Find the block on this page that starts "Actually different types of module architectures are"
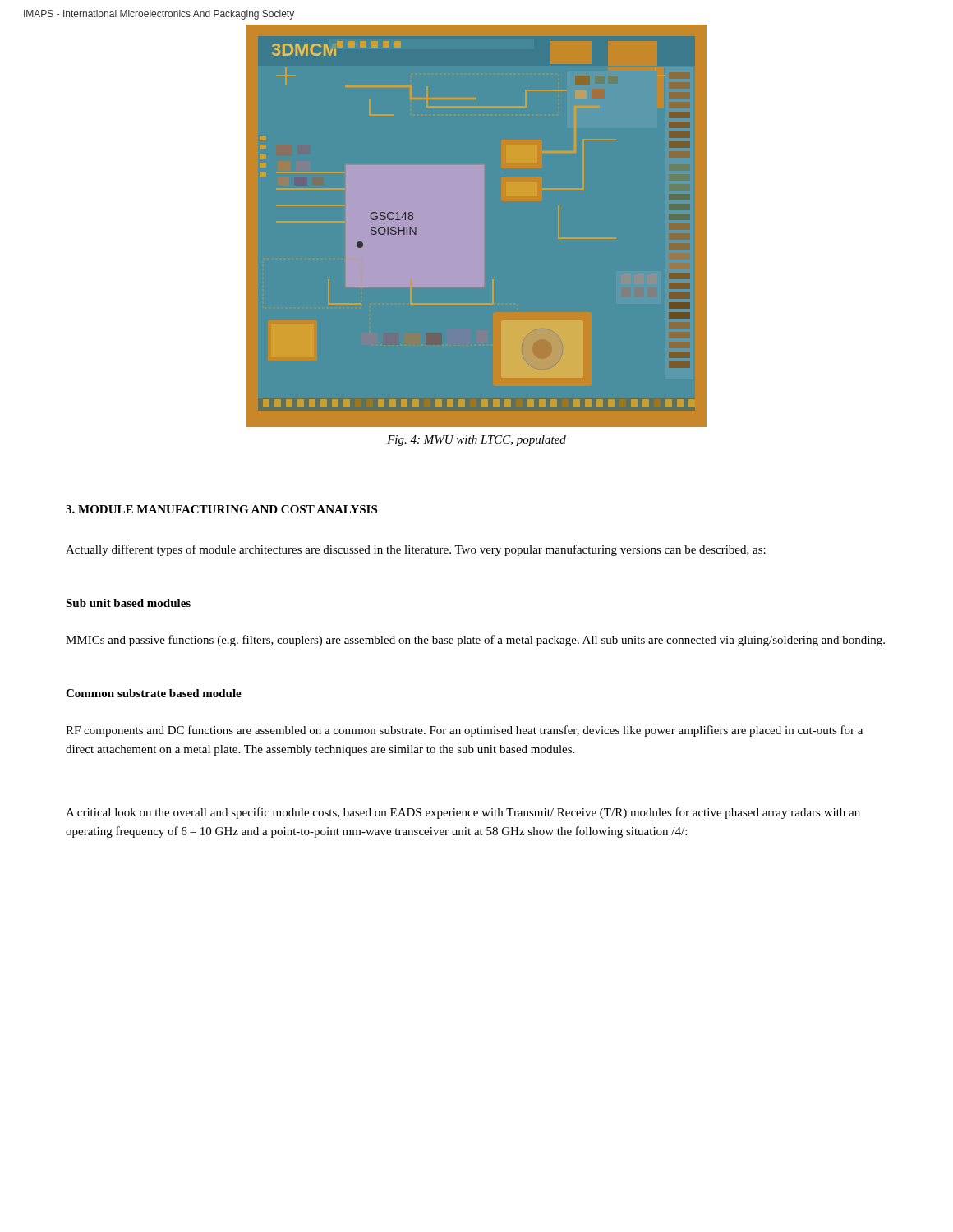 click(x=416, y=549)
